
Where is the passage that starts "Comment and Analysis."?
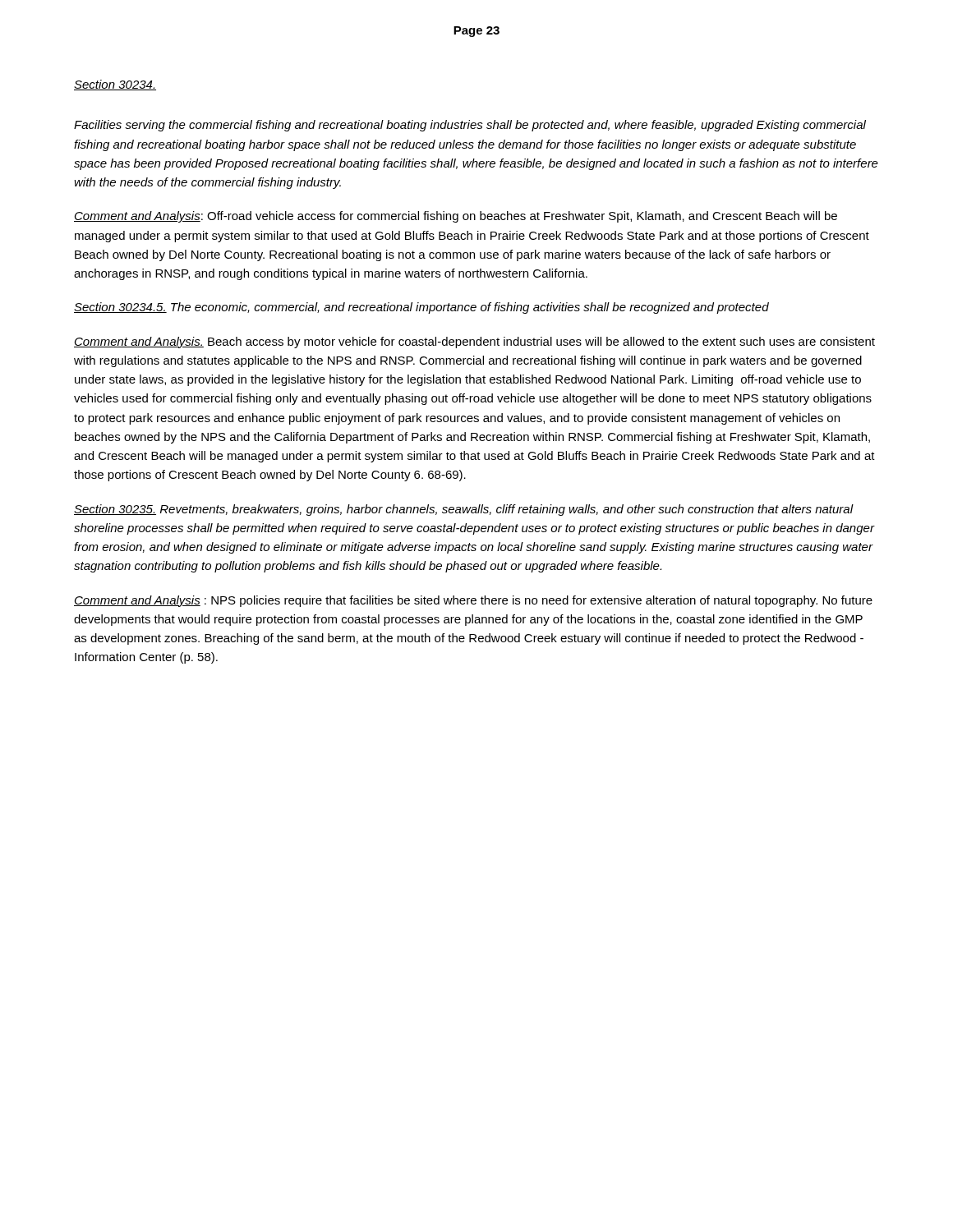474,408
